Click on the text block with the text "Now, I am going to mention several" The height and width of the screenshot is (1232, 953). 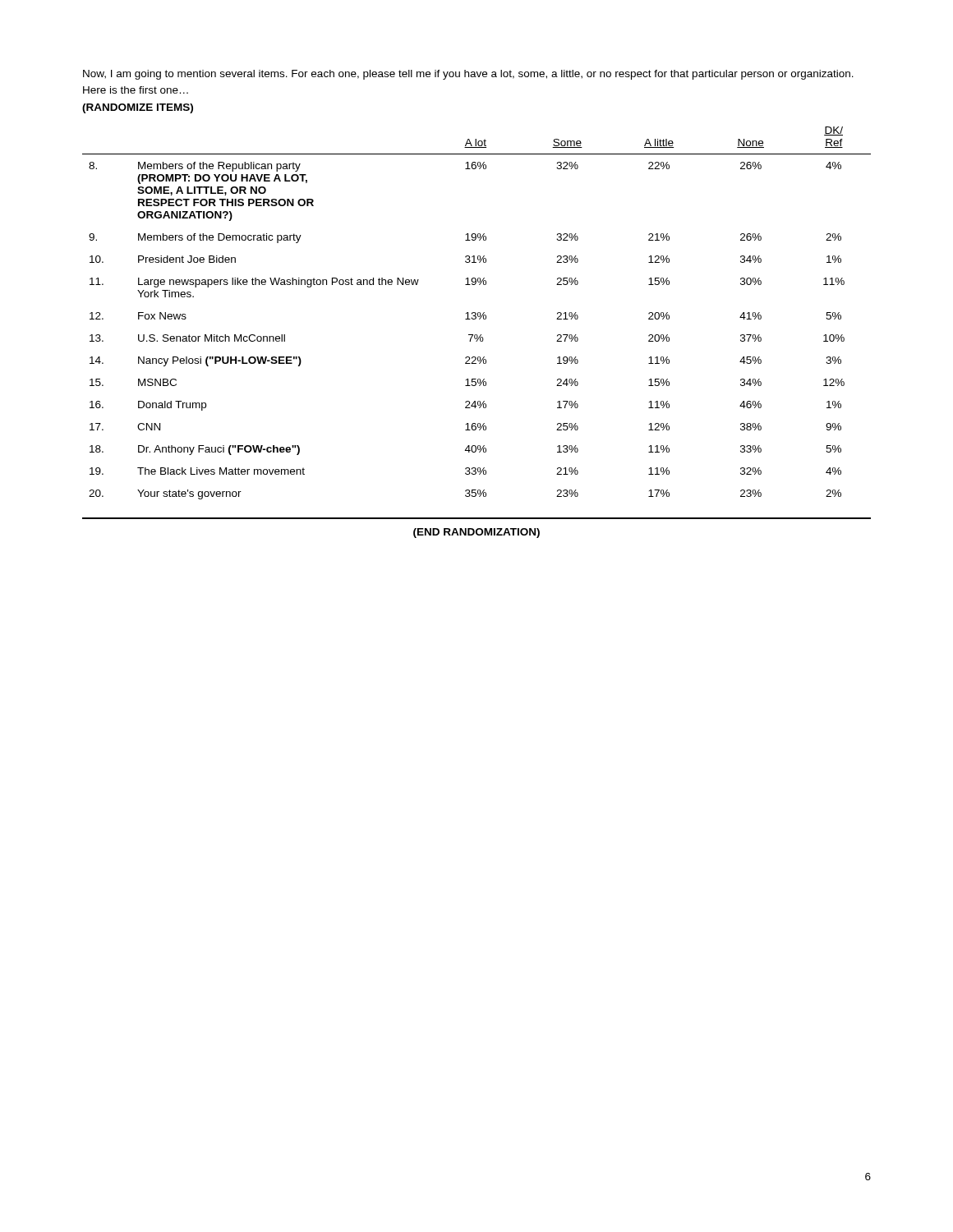pos(468,75)
